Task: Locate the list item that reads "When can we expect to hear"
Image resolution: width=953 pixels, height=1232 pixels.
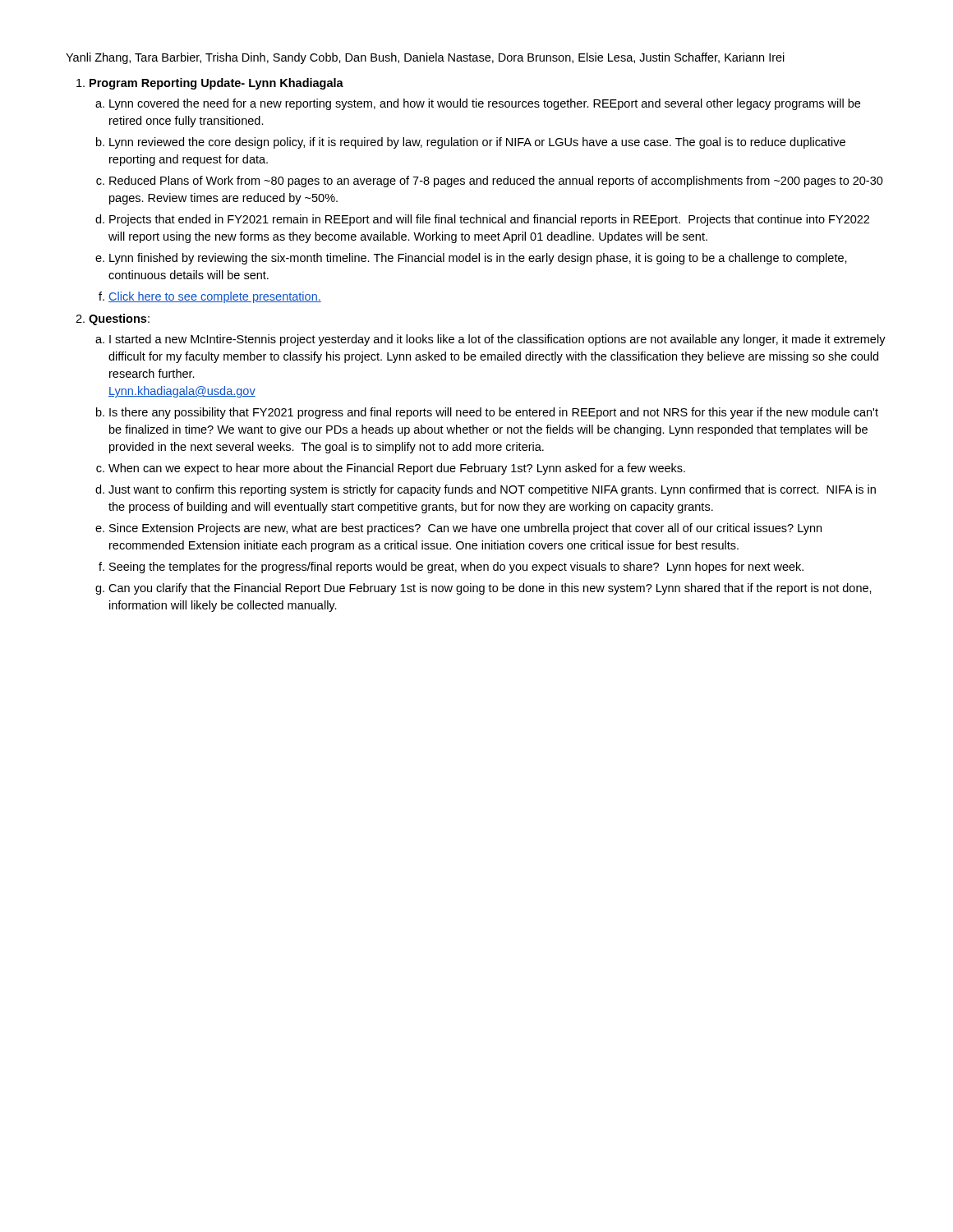Action: pos(397,468)
